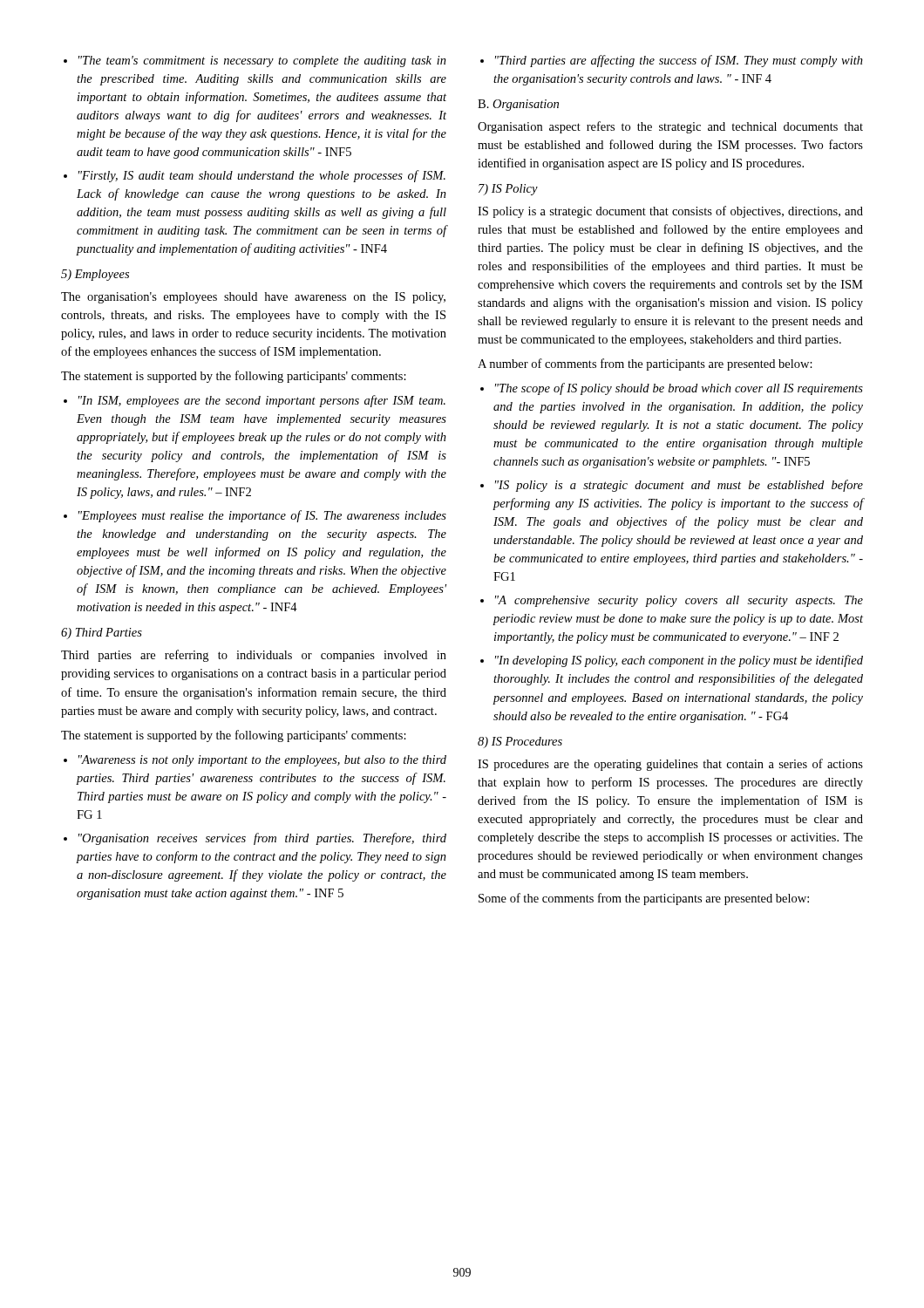Select the text block that says "Some of the comments from the participants are"
Screen dimensions: 1308x924
pos(670,898)
